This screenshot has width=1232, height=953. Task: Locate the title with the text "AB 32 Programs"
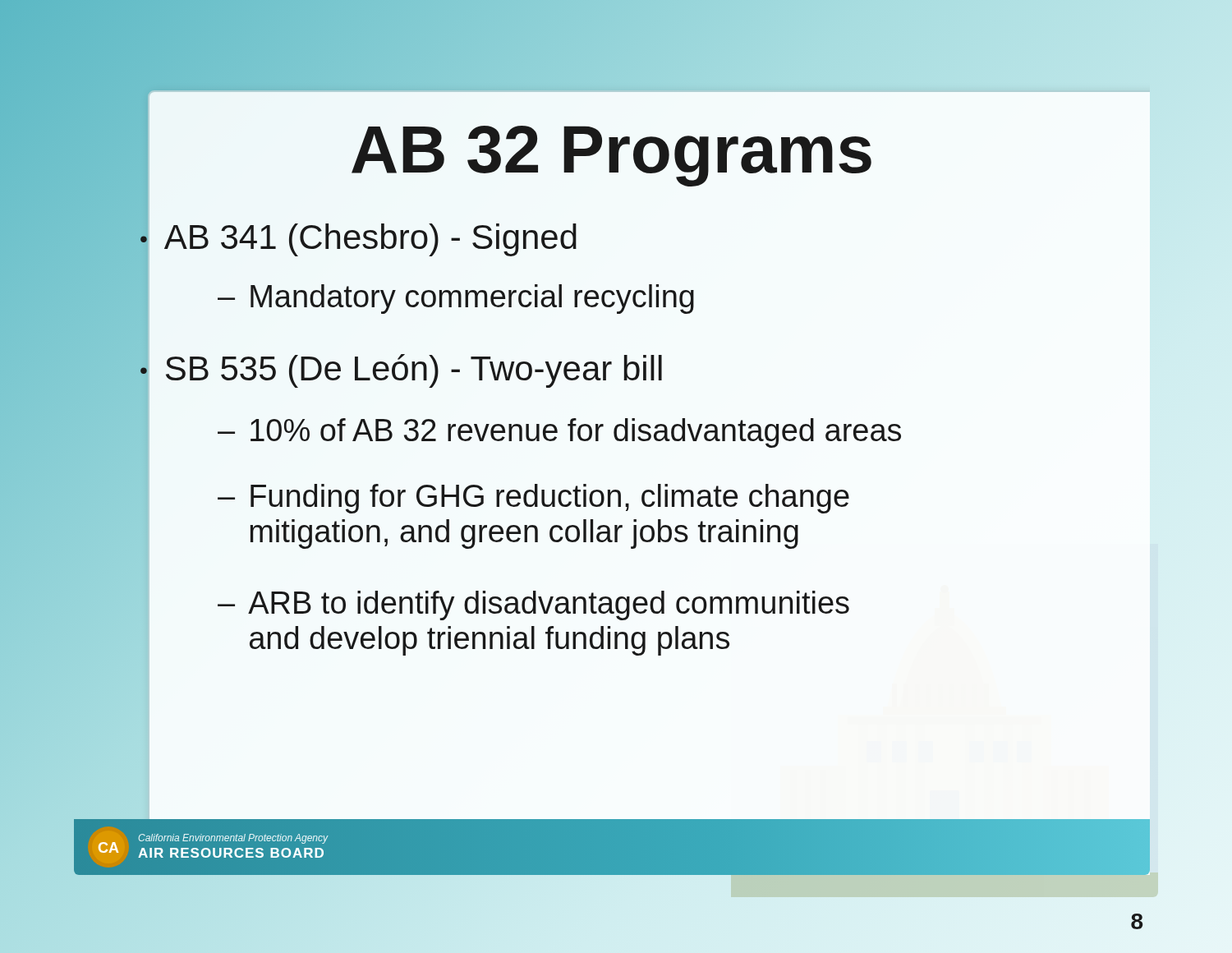pyautogui.click(x=612, y=150)
